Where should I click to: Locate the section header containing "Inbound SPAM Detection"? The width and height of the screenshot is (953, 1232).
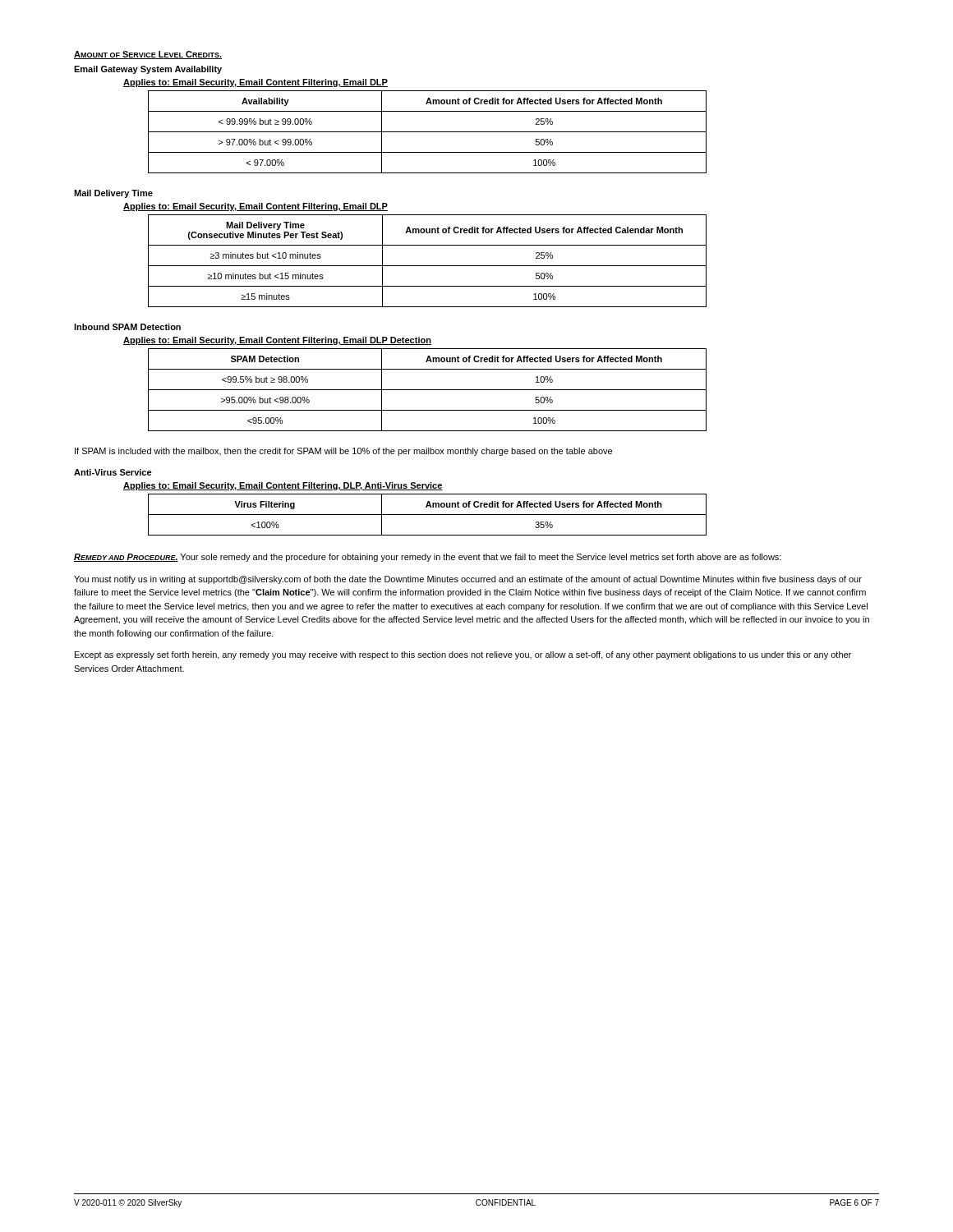[128, 327]
